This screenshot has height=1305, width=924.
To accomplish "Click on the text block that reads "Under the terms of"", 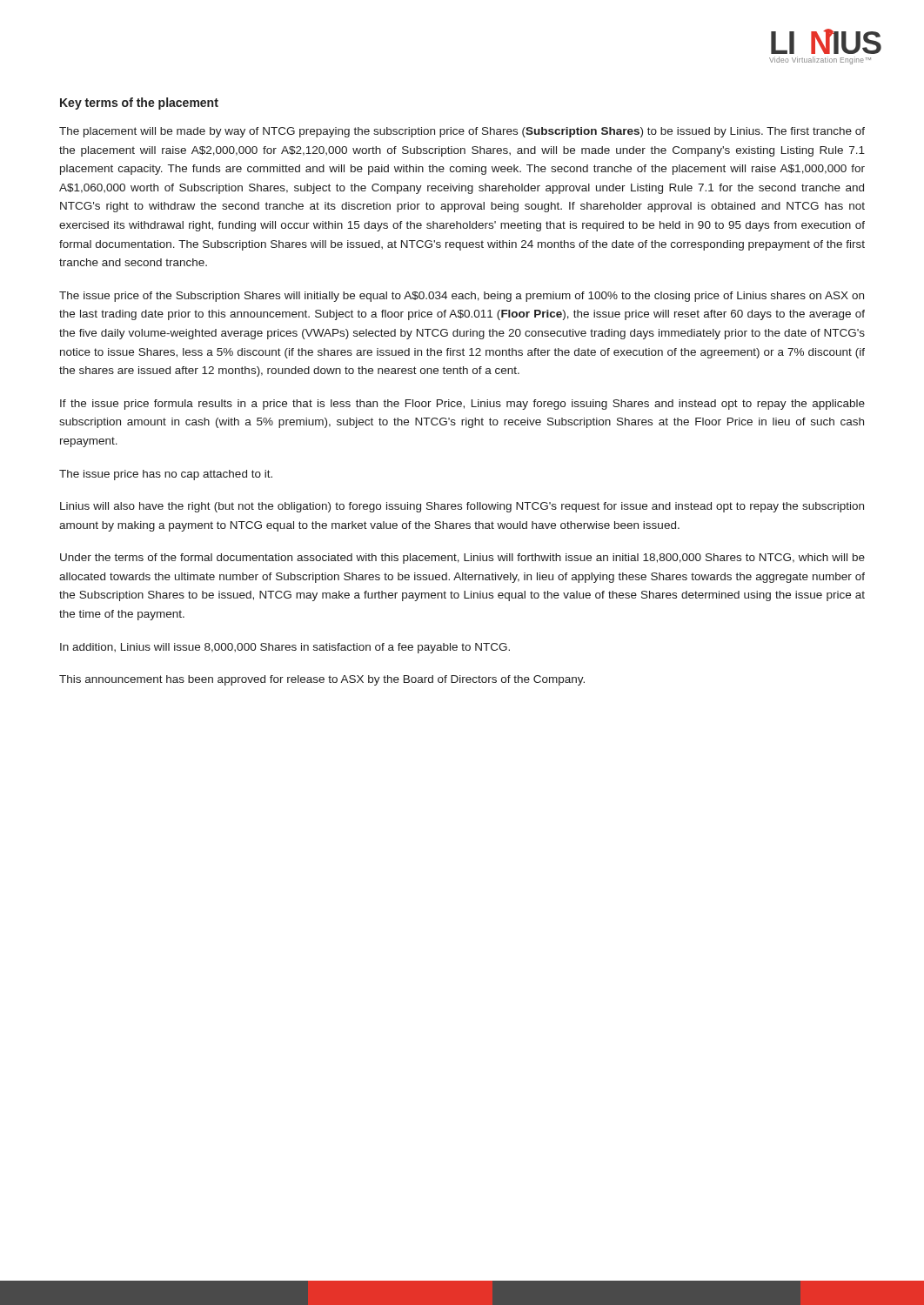I will 462,586.
